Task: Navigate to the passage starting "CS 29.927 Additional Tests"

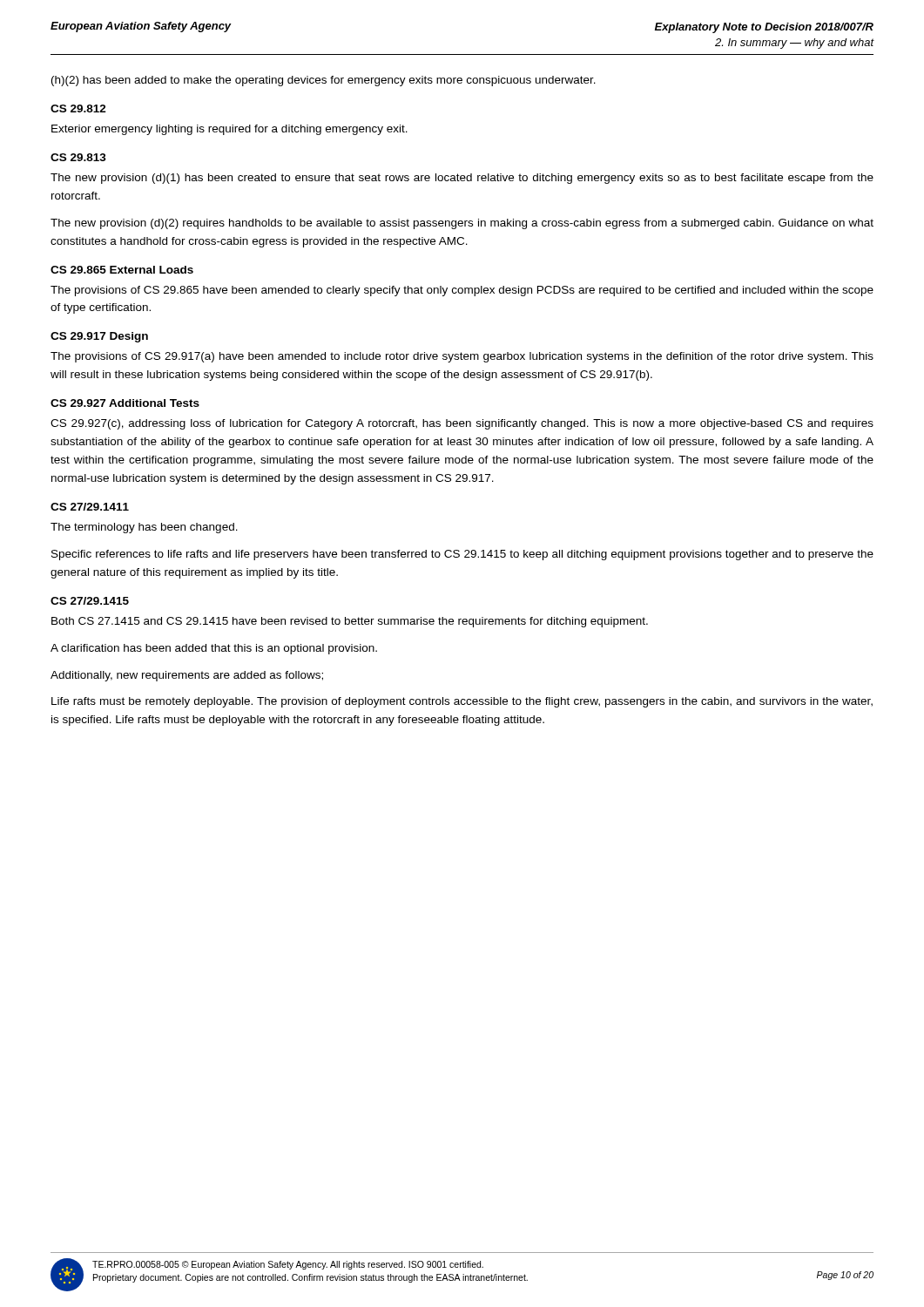Action: coord(125,403)
